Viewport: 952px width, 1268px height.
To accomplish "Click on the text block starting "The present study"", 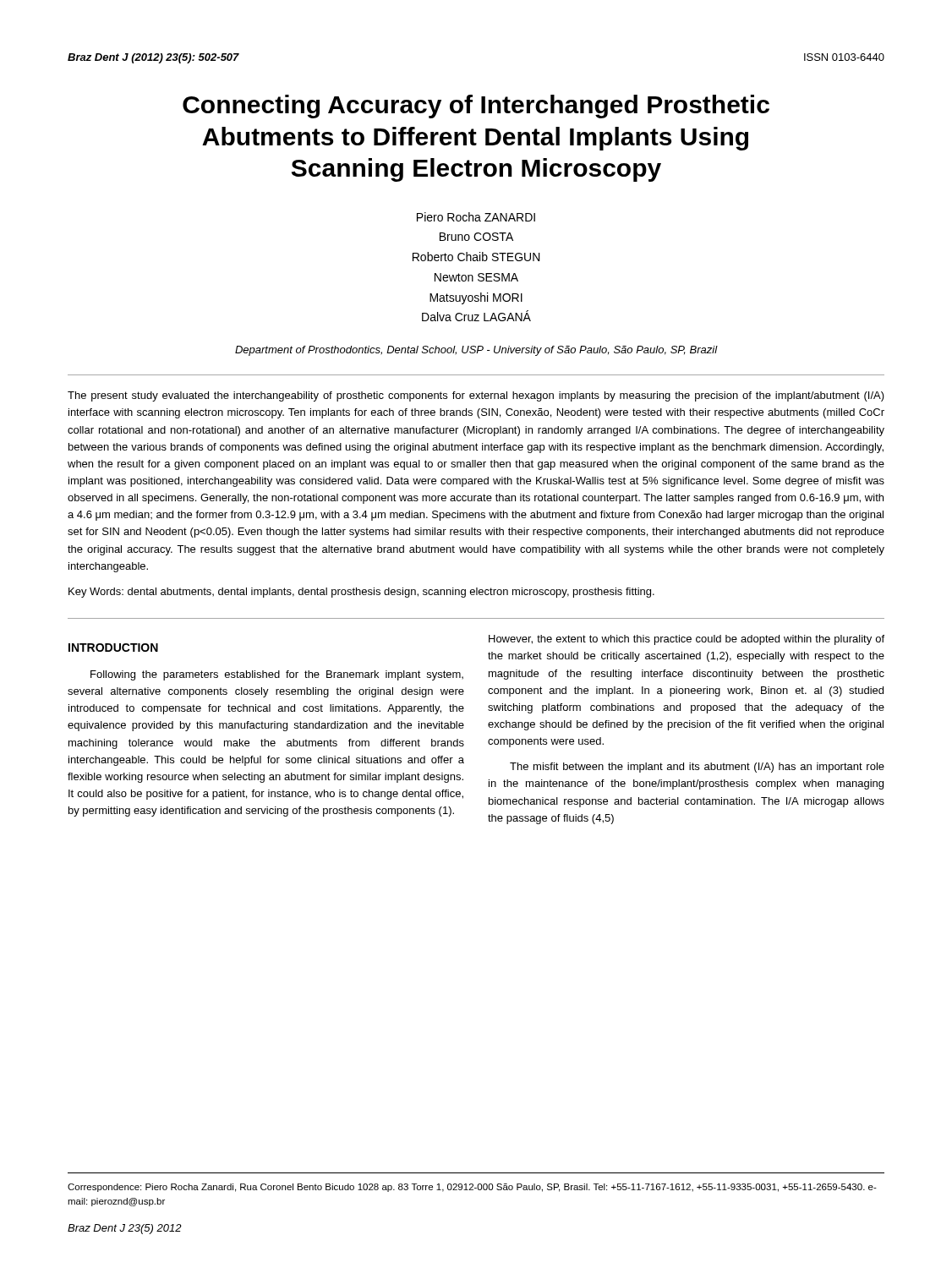I will (x=476, y=481).
